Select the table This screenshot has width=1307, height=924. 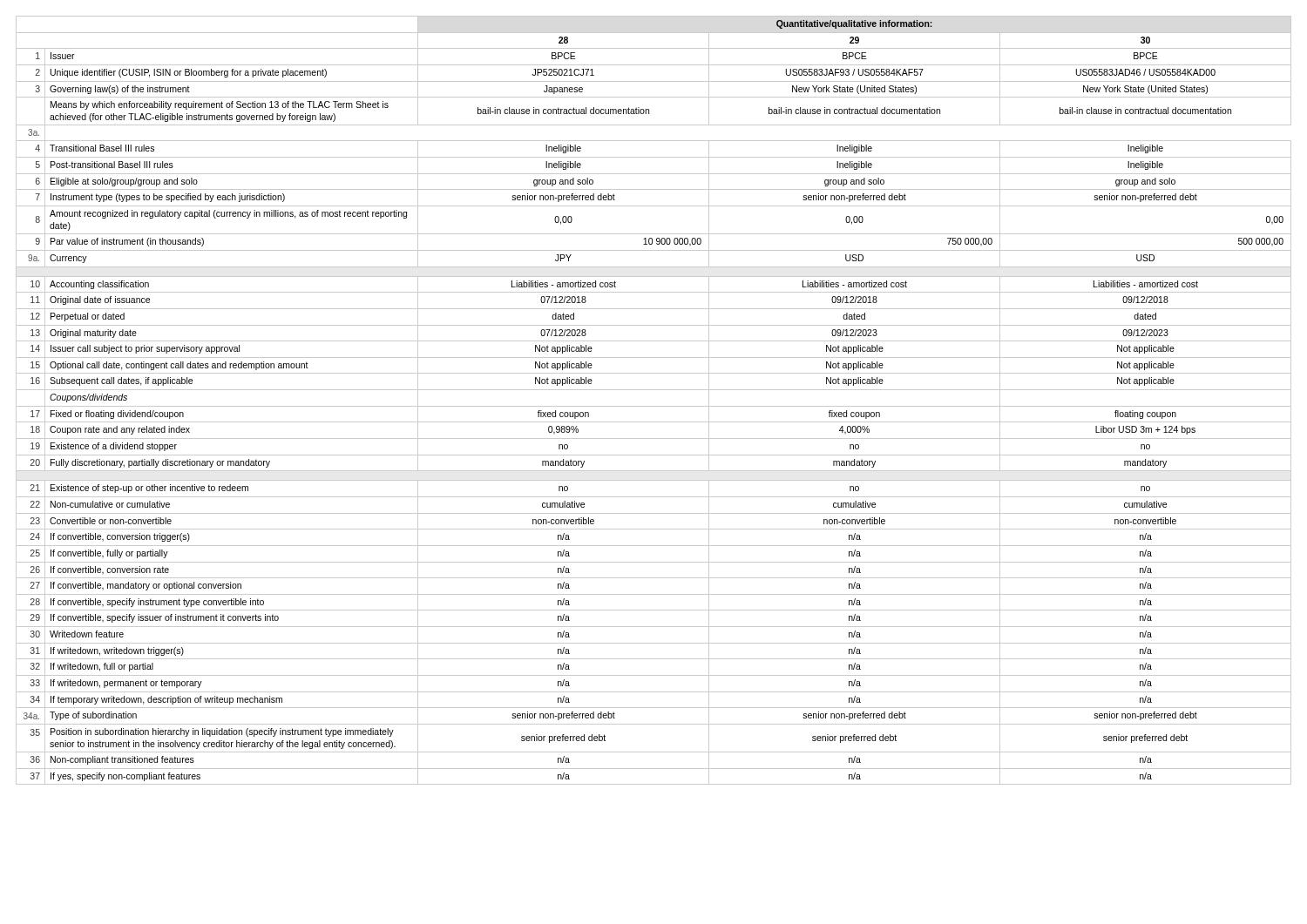(x=654, y=400)
